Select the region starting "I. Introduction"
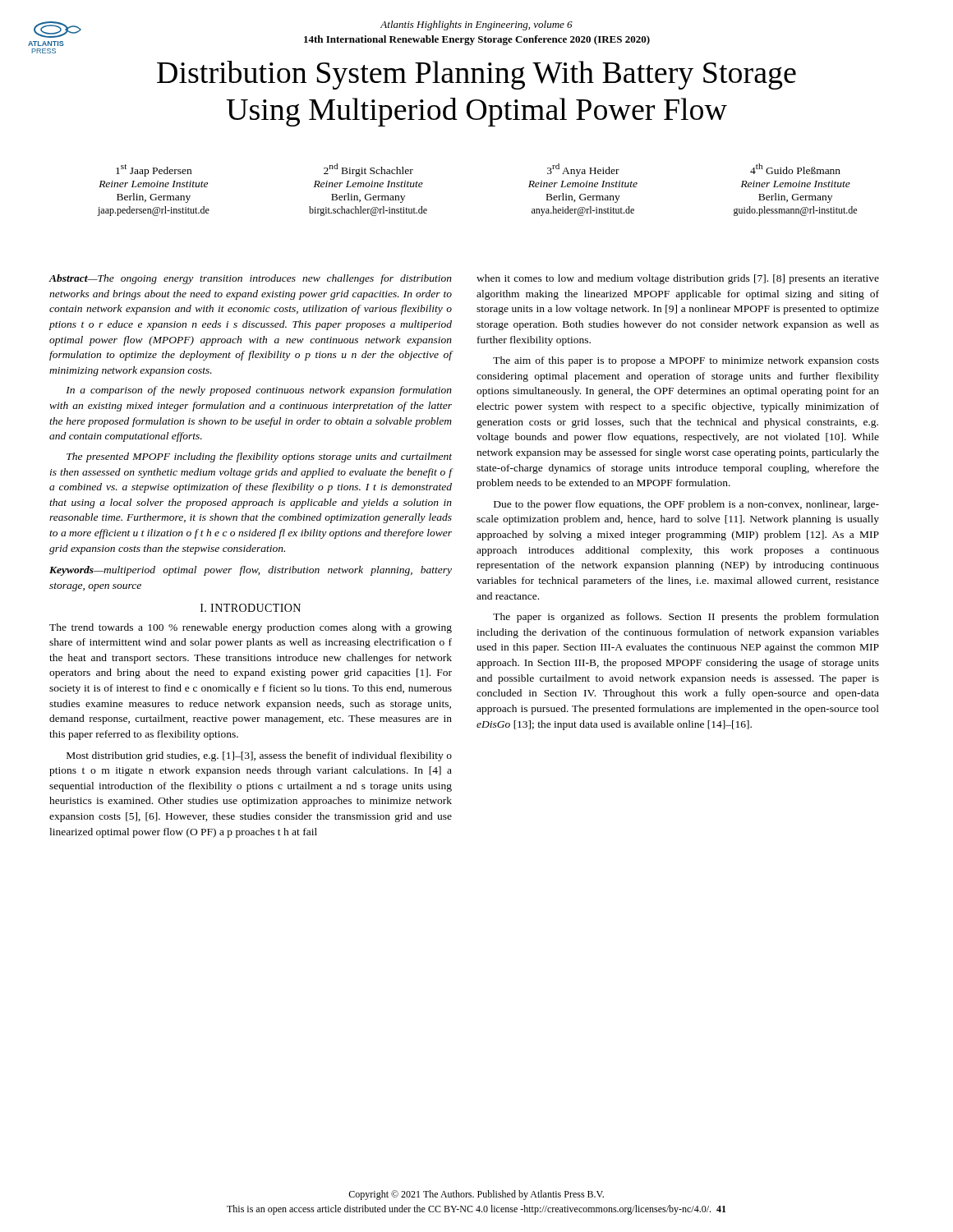Viewport: 953px width, 1232px height. point(251,608)
